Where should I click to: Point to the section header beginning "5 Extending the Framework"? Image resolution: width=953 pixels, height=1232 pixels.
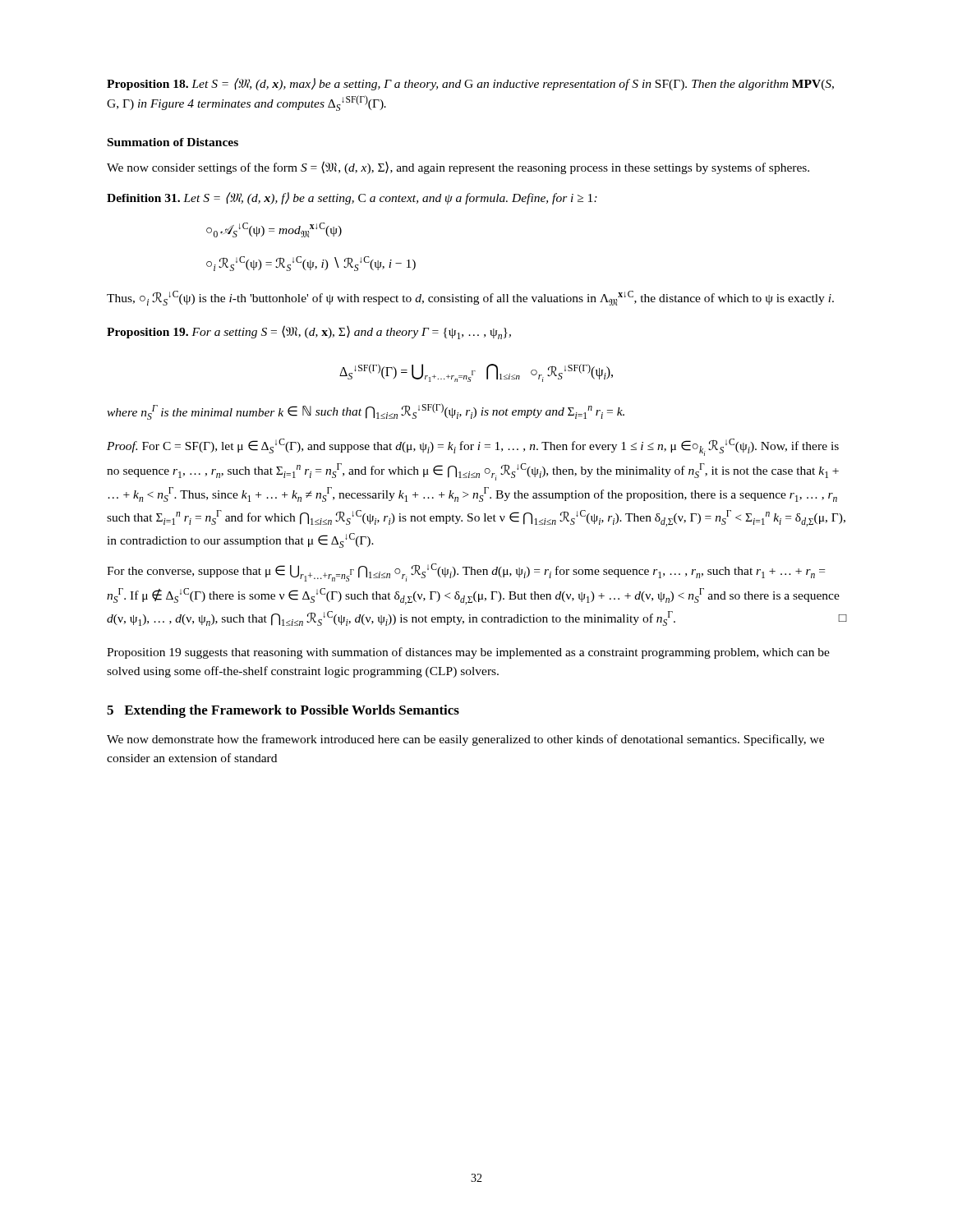[x=283, y=710]
